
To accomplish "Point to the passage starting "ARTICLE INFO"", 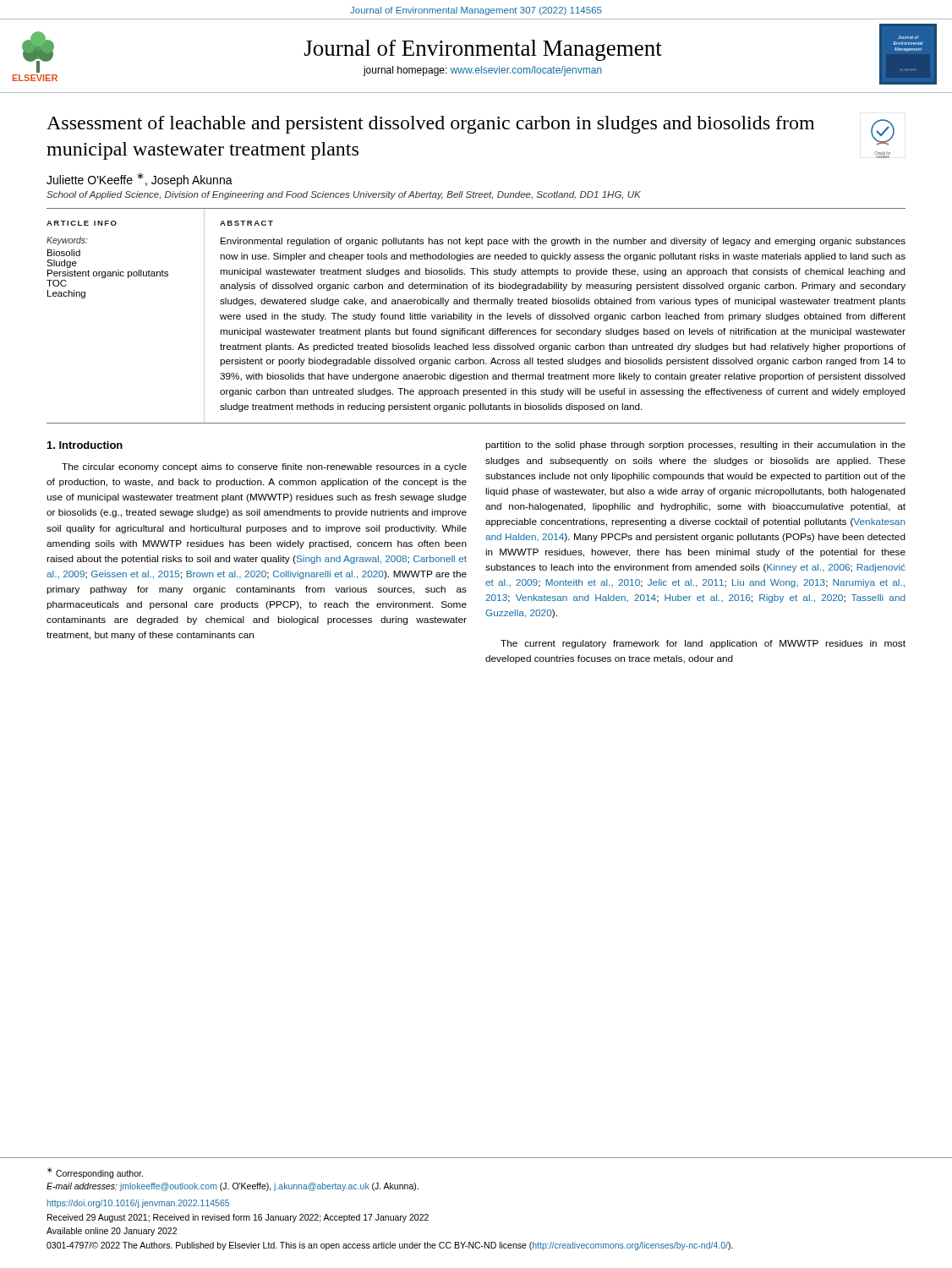I will (x=82, y=223).
